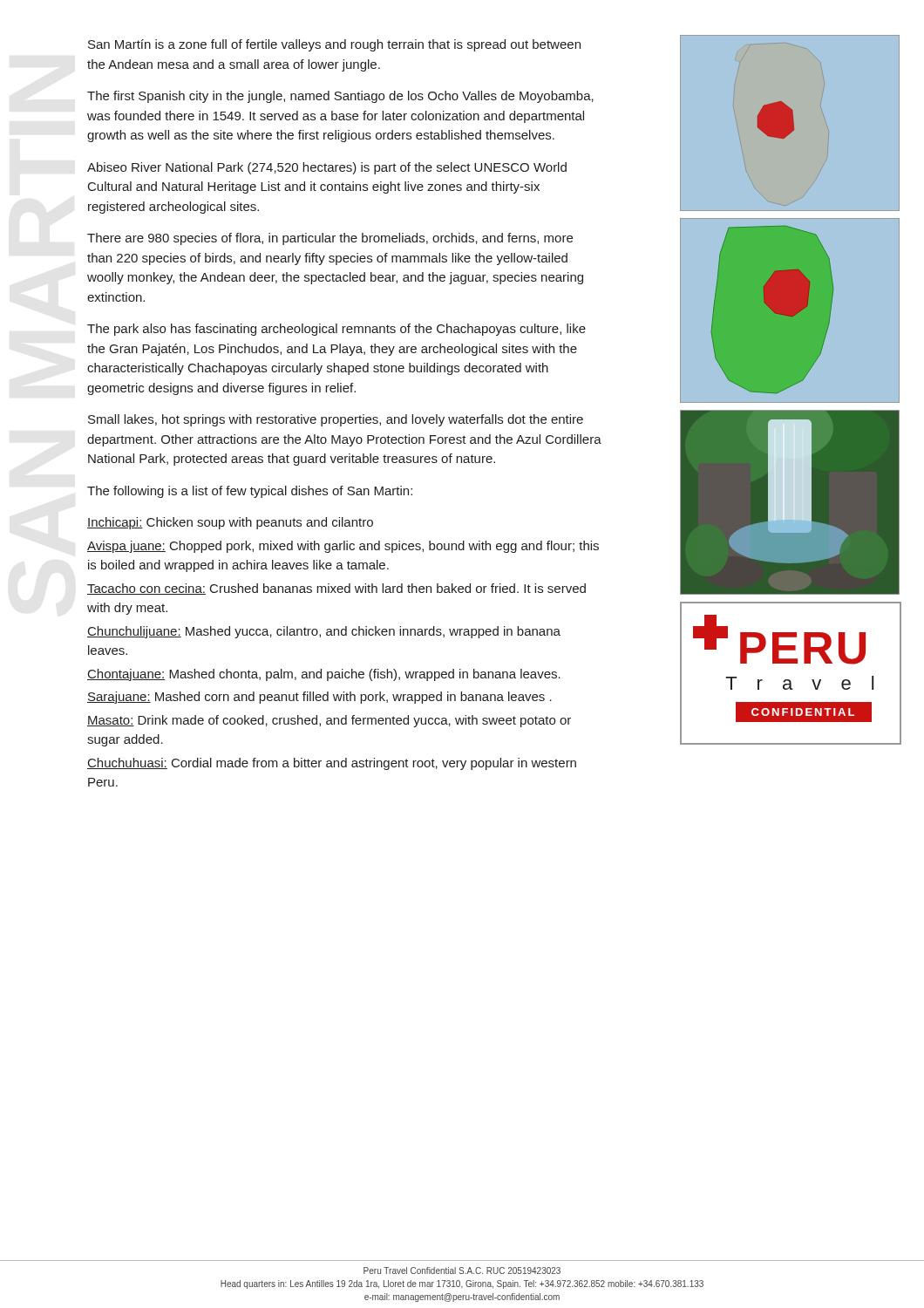This screenshot has width=924, height=1308.
Task: Locate the region starting "The park also has fascinating archeological remnants"
Action: [x=344, y=358]
